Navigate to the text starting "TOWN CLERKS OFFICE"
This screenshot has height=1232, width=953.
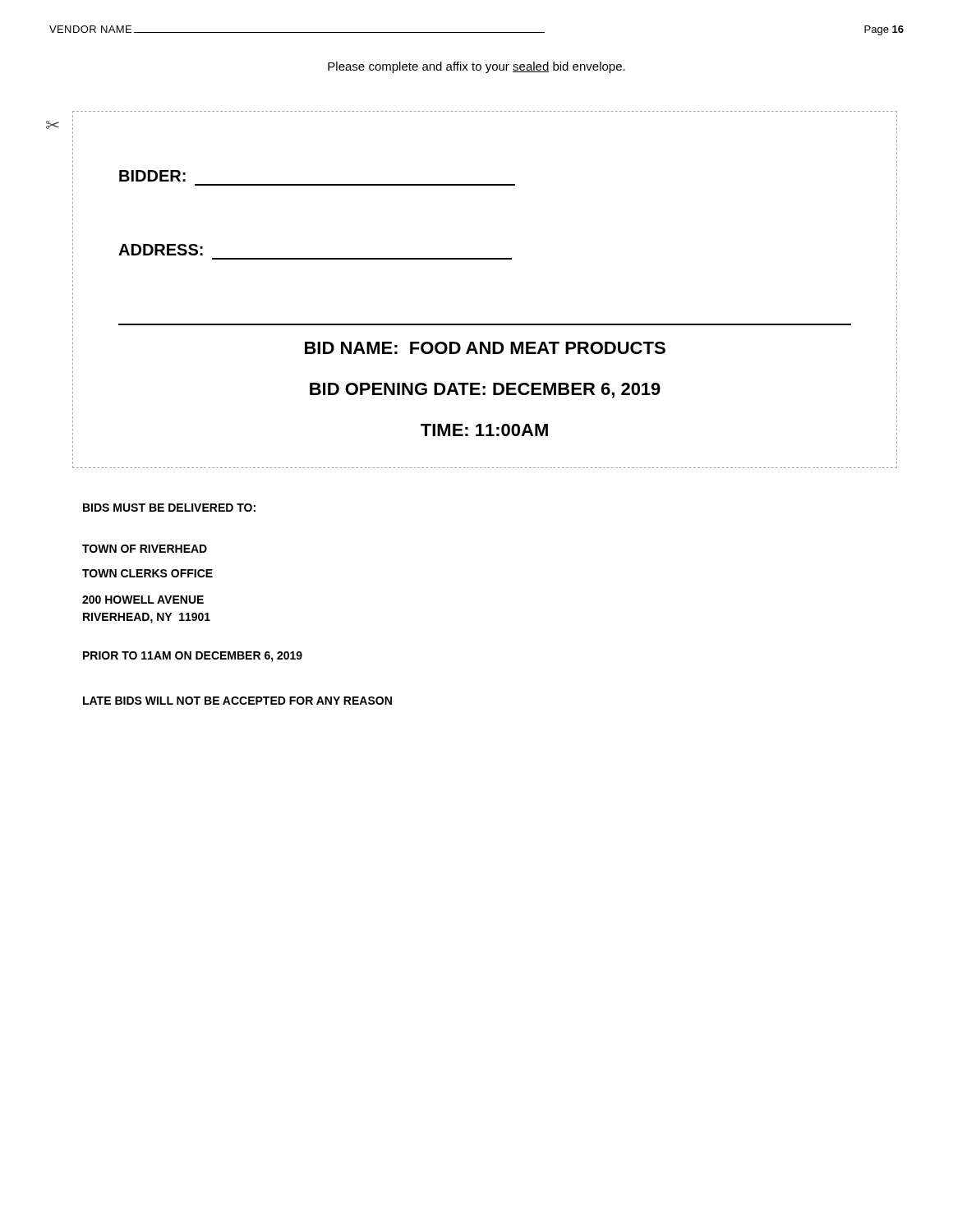(x=148, y=573)
